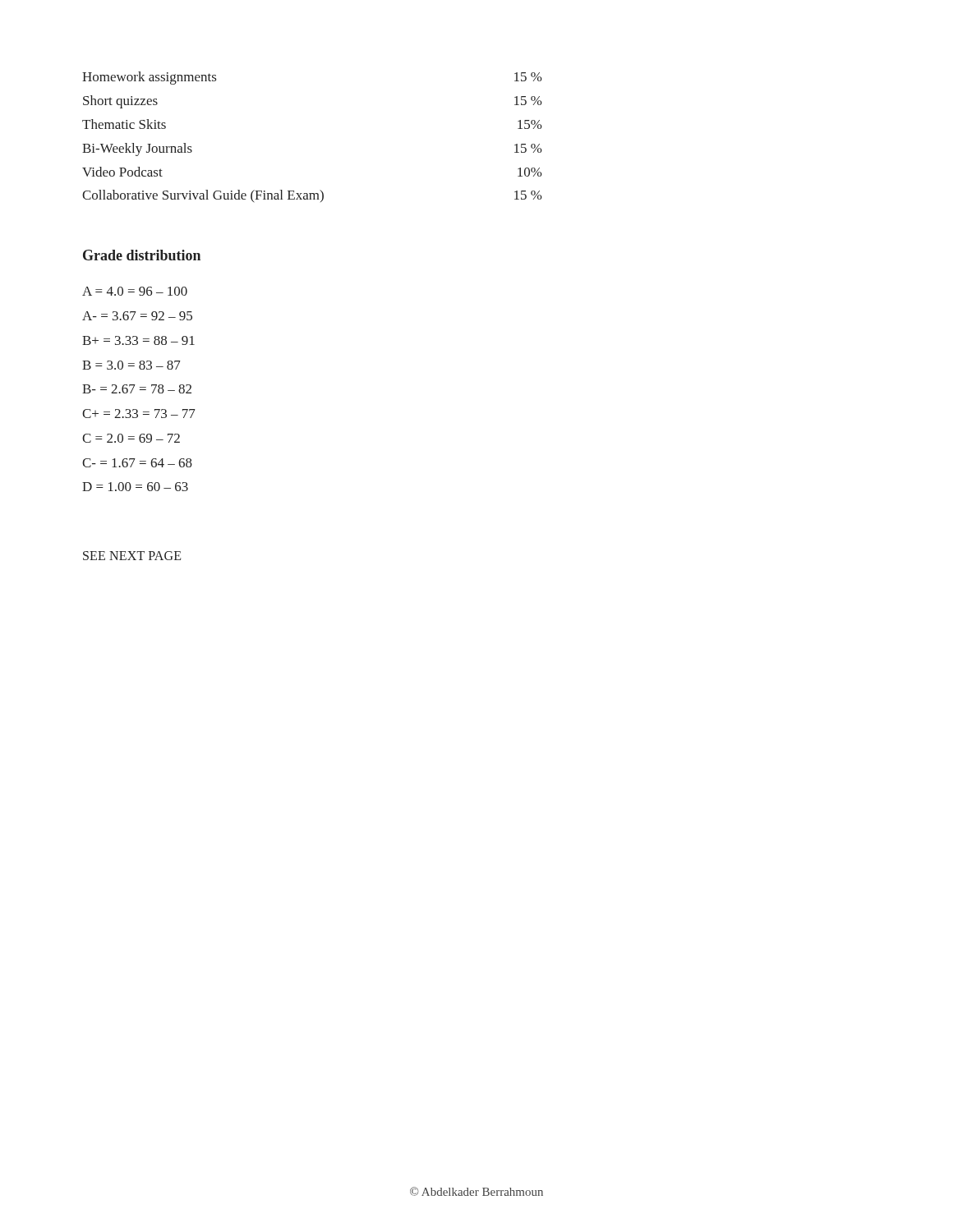Image resolution: width=953 pixels, height=1232 pixels.
Task: Click where it says "SEE NEXT PAGE"
Action: pyautogui.click(x=132, y=556)
